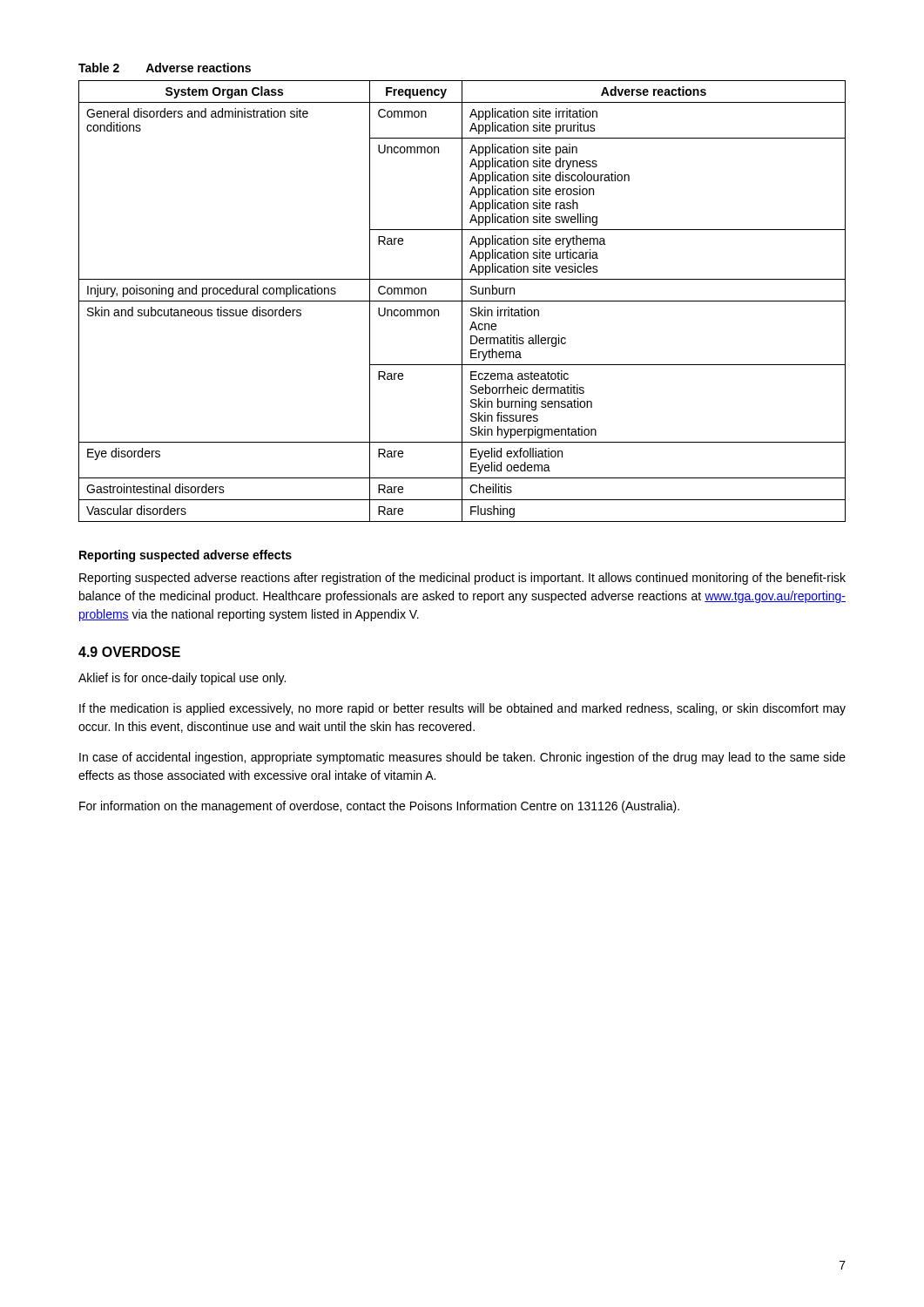Click on the region starting "Reporting suspected adverse effects"
Screen dimensions: 1307x924
point(185,555)
